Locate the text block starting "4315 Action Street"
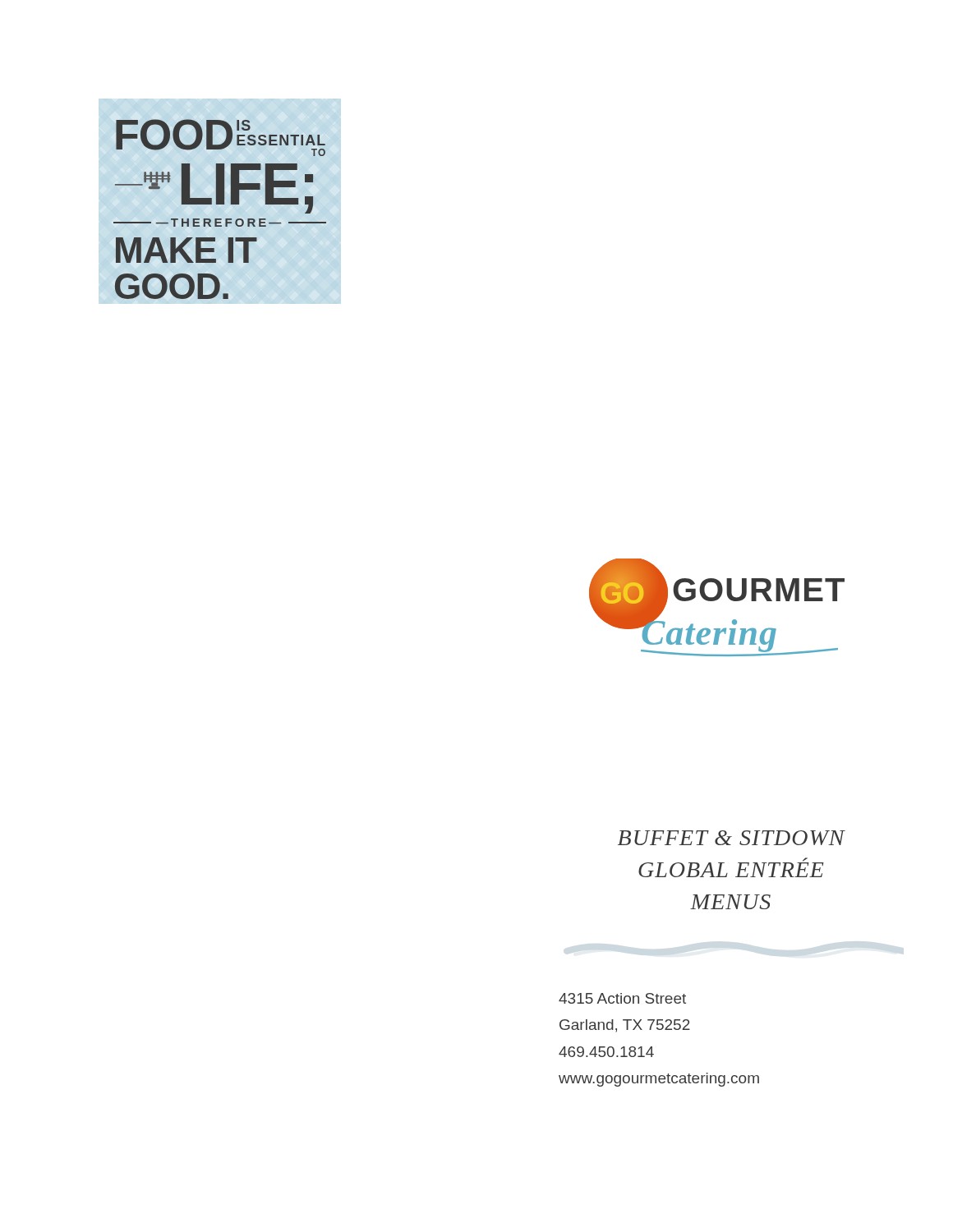The image size is (953, 1232). coord(622,998)
